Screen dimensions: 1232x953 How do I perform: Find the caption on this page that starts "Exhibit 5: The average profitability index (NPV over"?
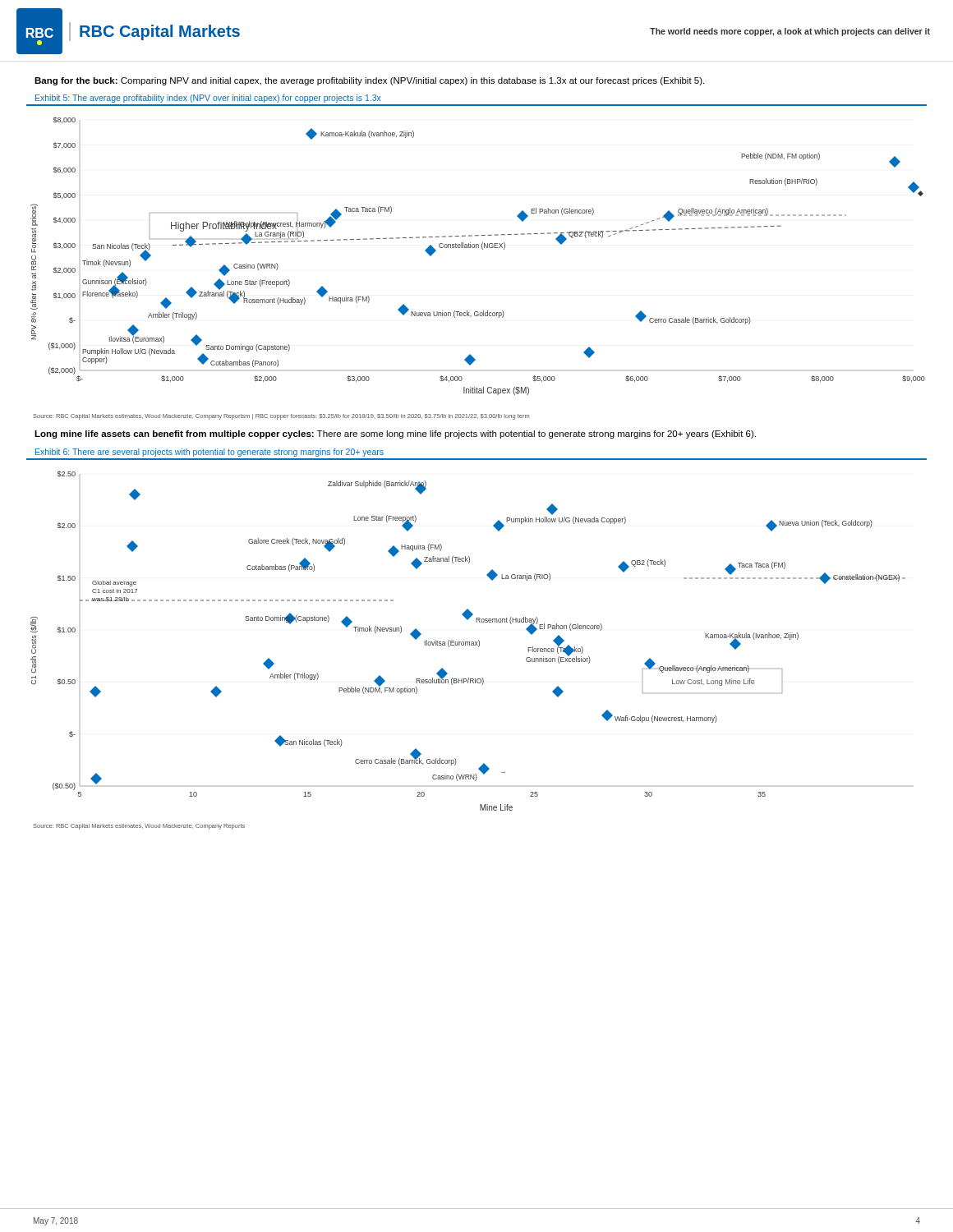click(x=208, y=98)
